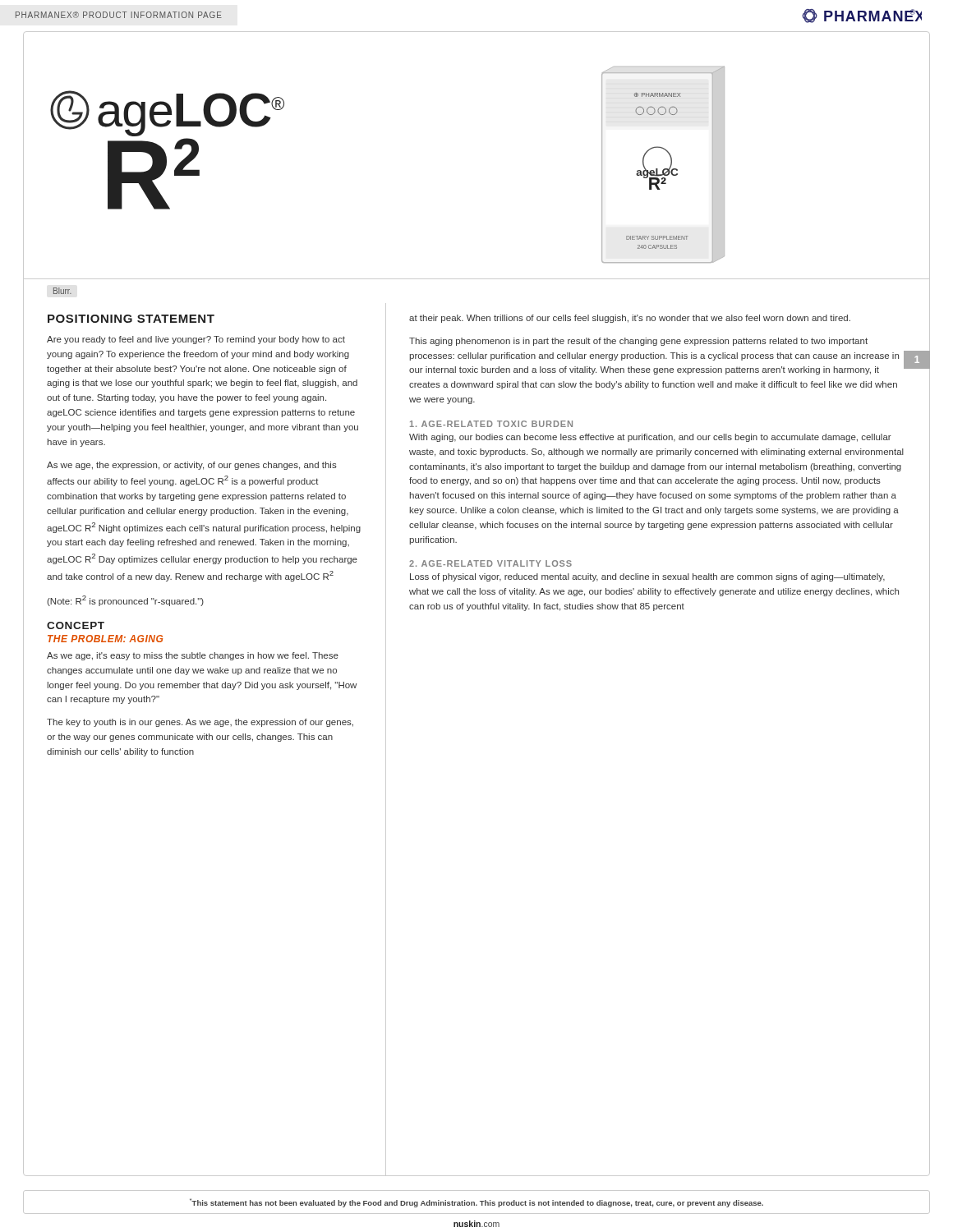The height and width of the screenshot is (1232, 953).
Task: Click on the text block with the text "at their peak. When trillions of"
Action: point(630,318)
